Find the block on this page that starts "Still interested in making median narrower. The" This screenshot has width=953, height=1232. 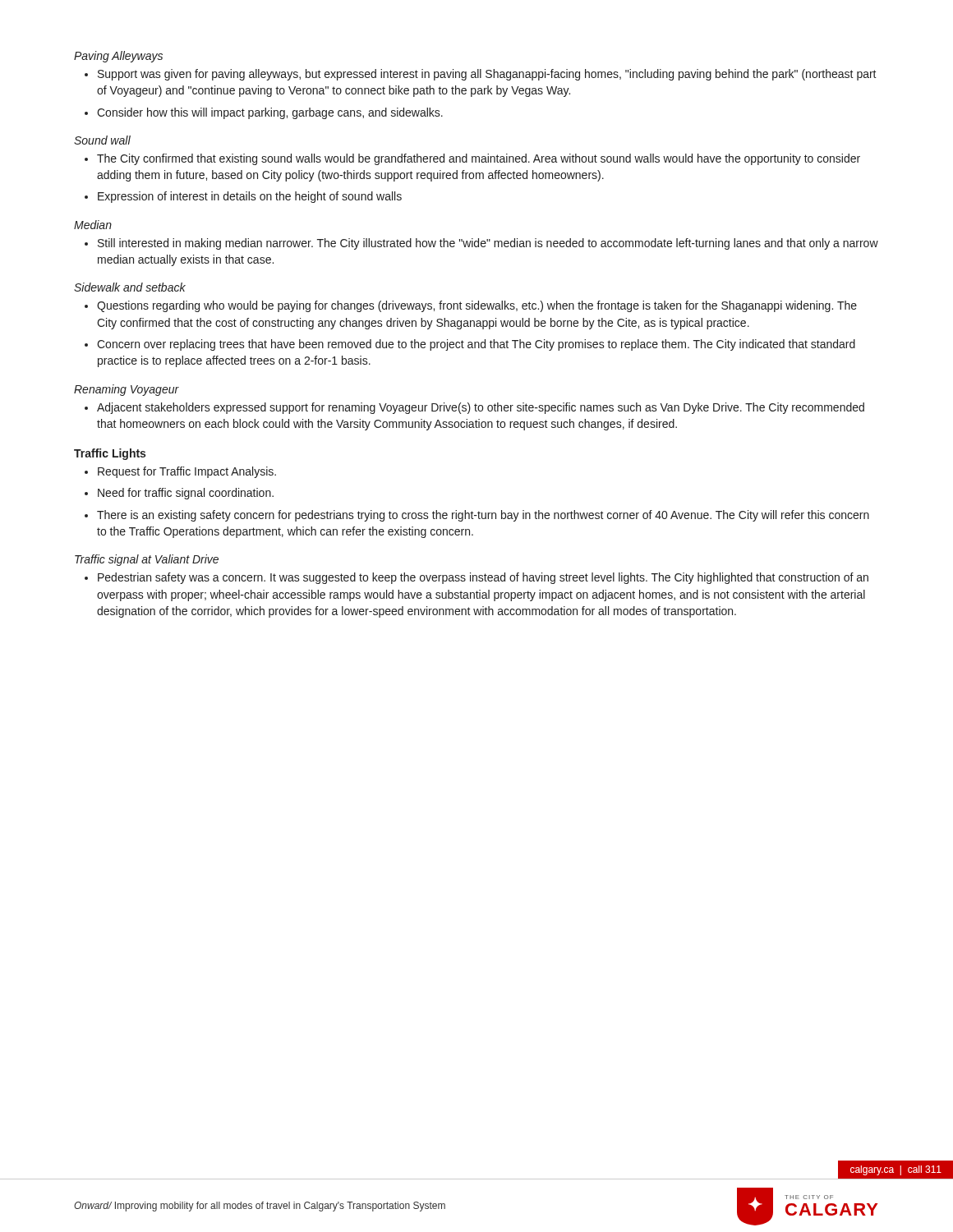487,251
